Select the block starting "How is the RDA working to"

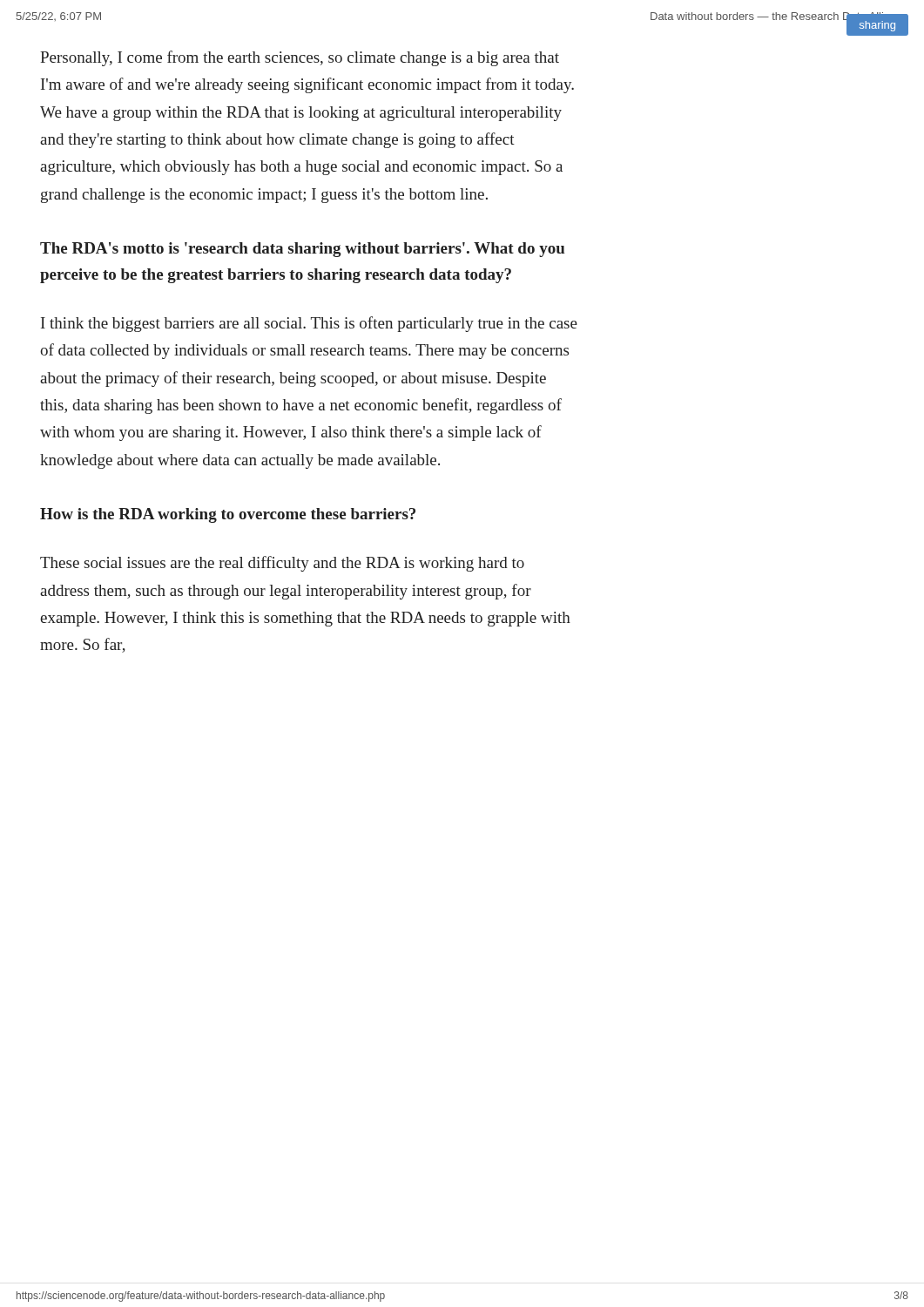[x=228, y=514]
